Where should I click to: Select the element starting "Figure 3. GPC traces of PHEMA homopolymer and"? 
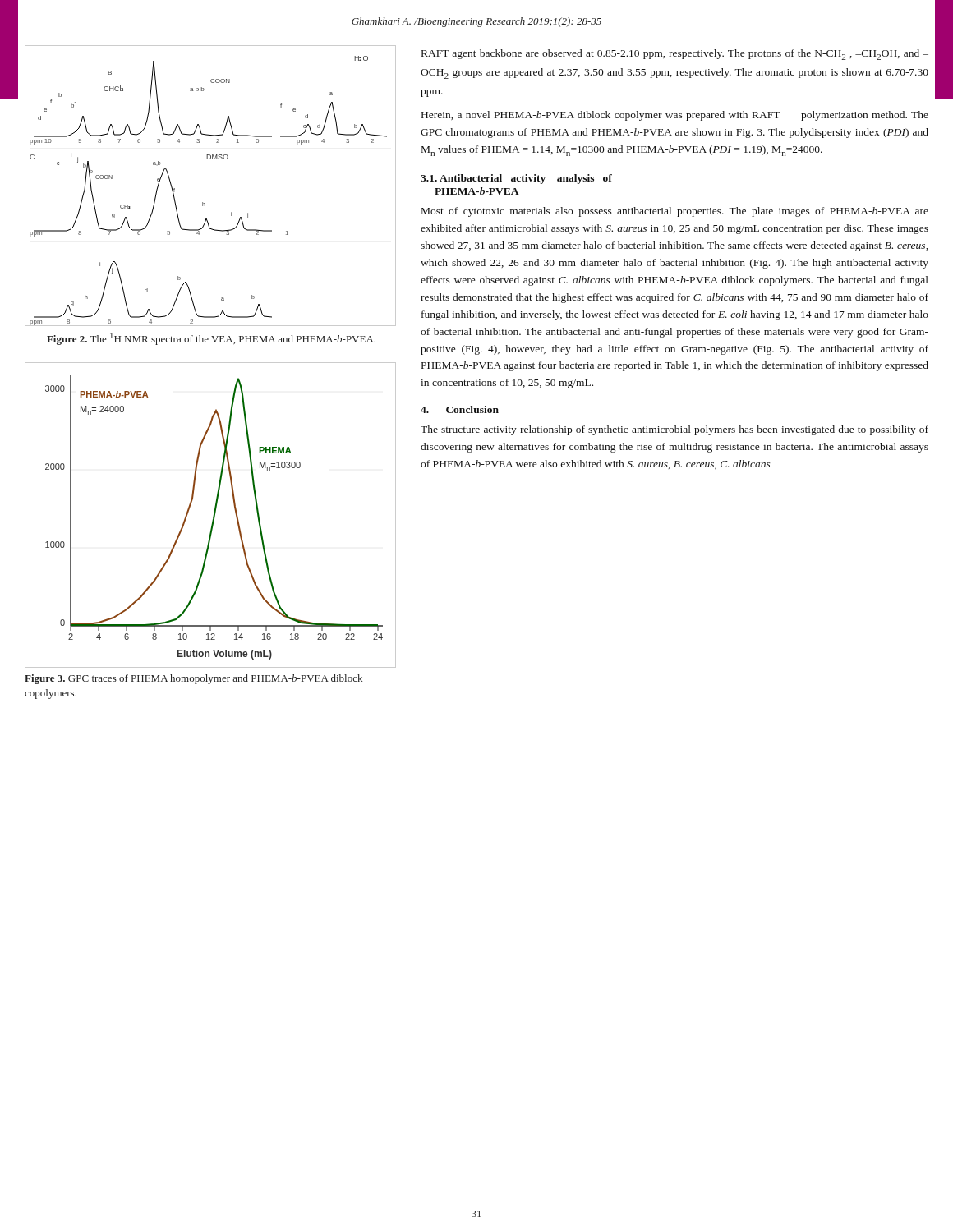194,685
